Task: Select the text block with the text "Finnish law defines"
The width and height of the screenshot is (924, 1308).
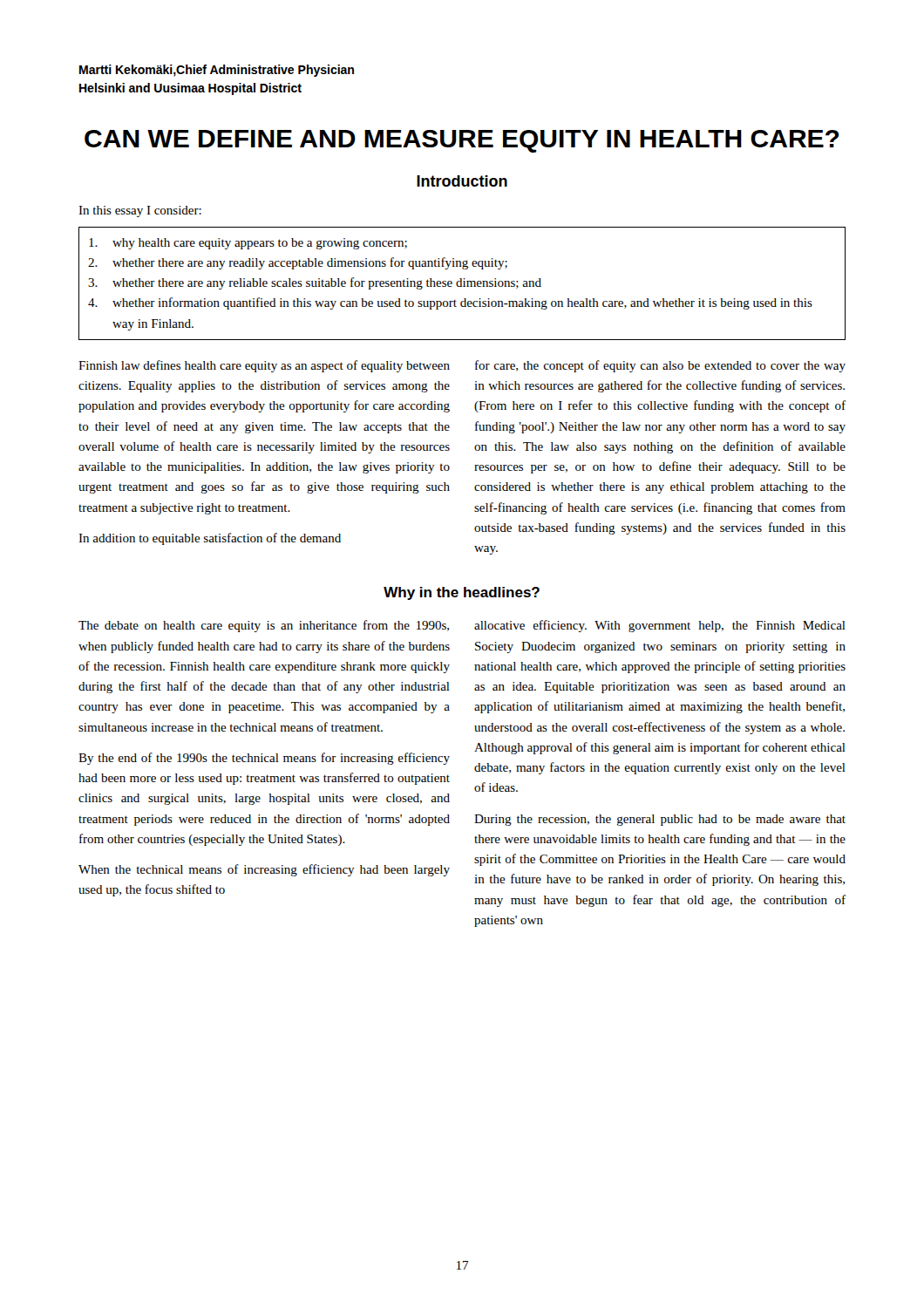Action: pos(264,452)
